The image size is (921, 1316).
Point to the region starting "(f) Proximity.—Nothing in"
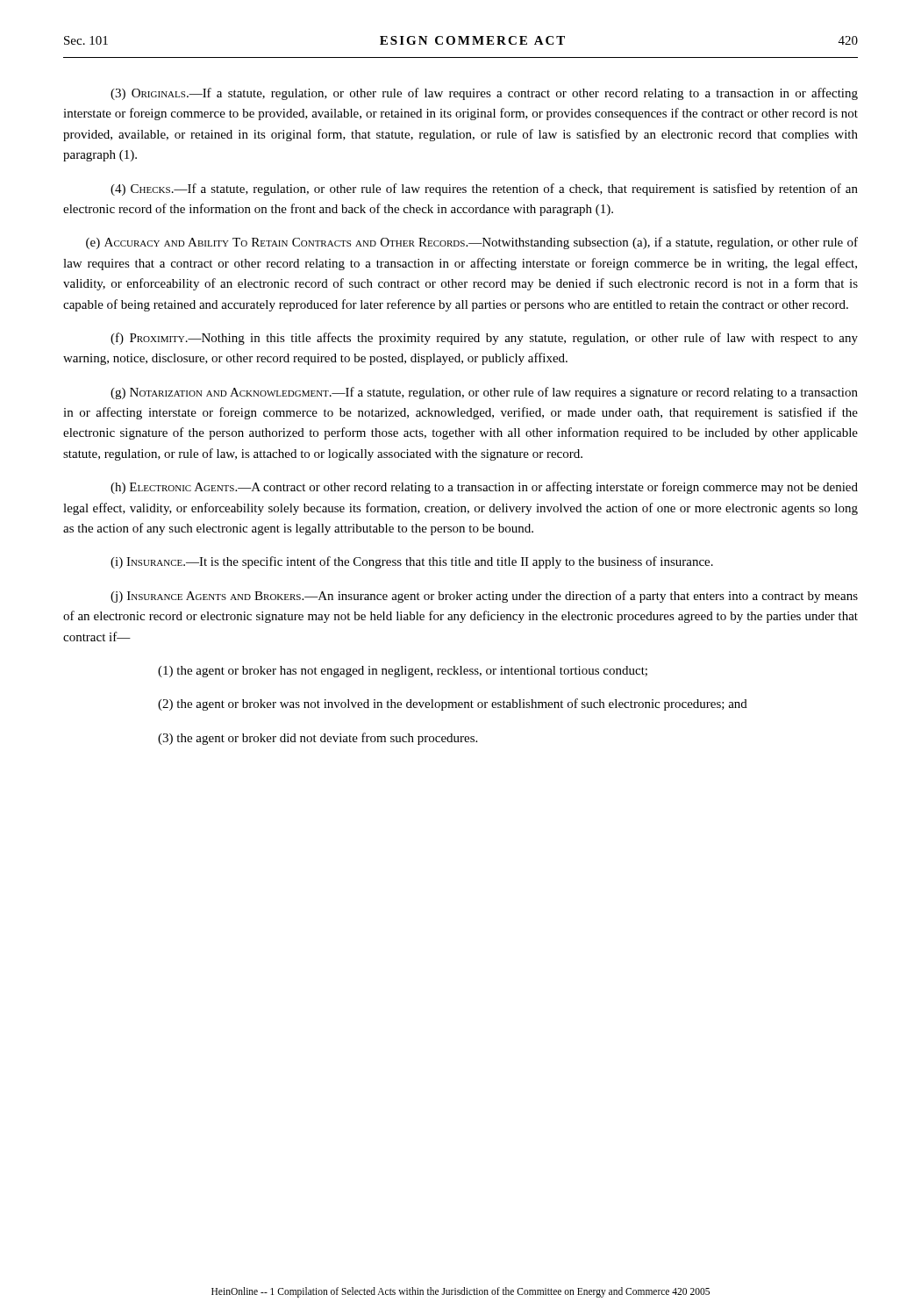(460, 349)
